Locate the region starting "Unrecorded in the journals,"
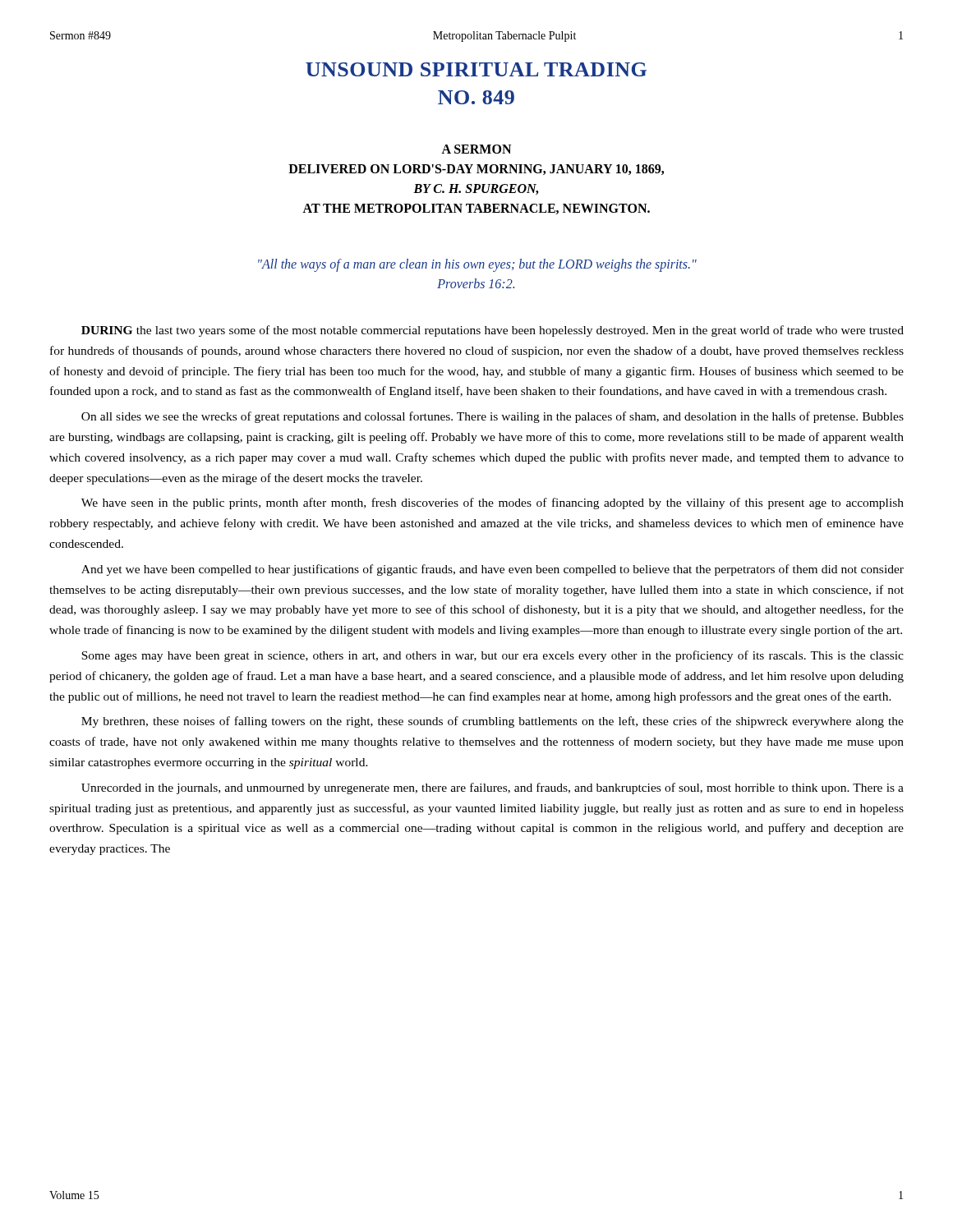The image size is (953, 1232). tap(476, 818)
